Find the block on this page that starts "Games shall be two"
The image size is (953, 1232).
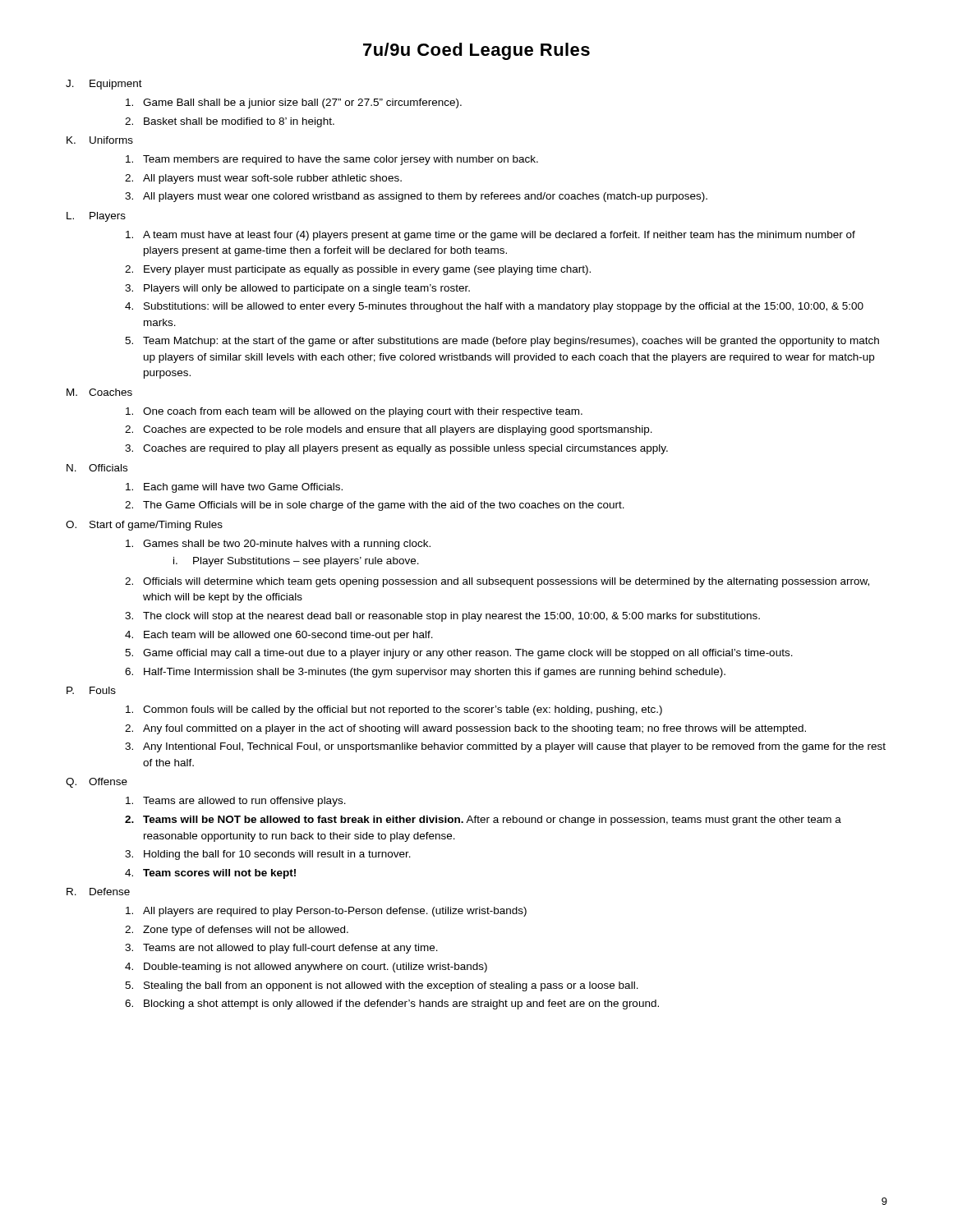coord(278,545)
